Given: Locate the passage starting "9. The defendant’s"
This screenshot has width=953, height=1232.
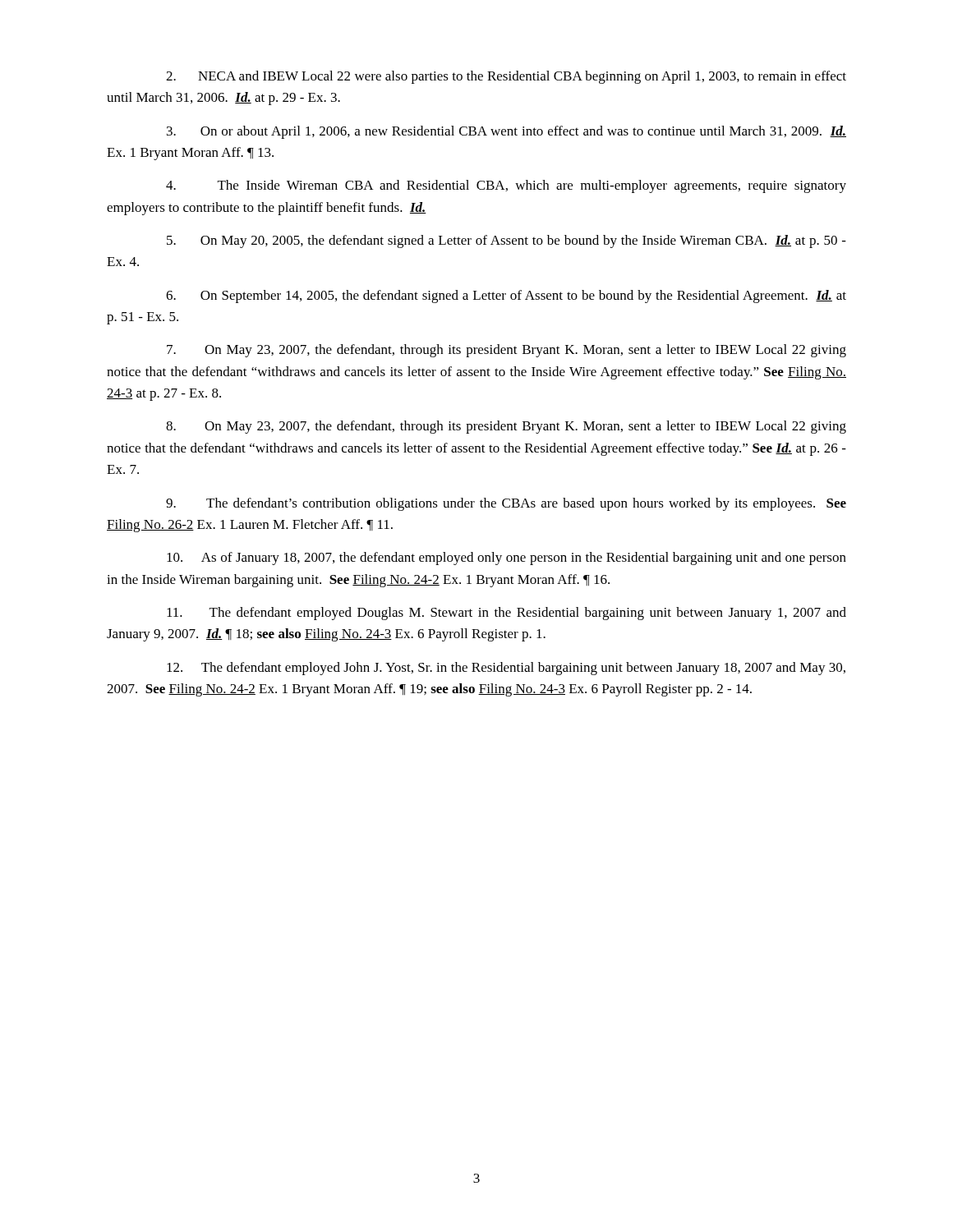Looking at the screenshot, I should click(x=476, y=513).
